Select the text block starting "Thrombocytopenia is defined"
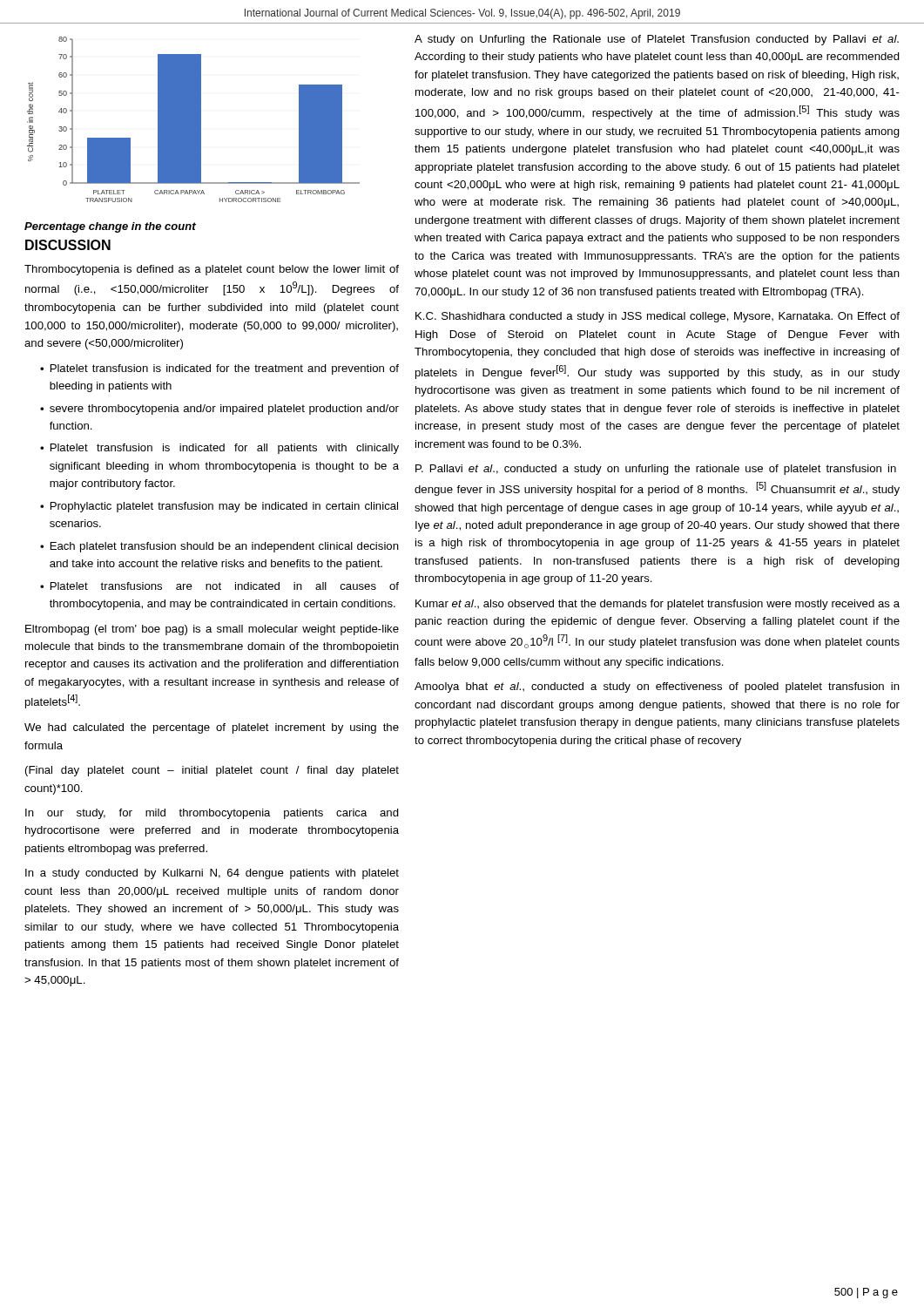Viewport: 924px width, 1307px height. click(212, 306)
